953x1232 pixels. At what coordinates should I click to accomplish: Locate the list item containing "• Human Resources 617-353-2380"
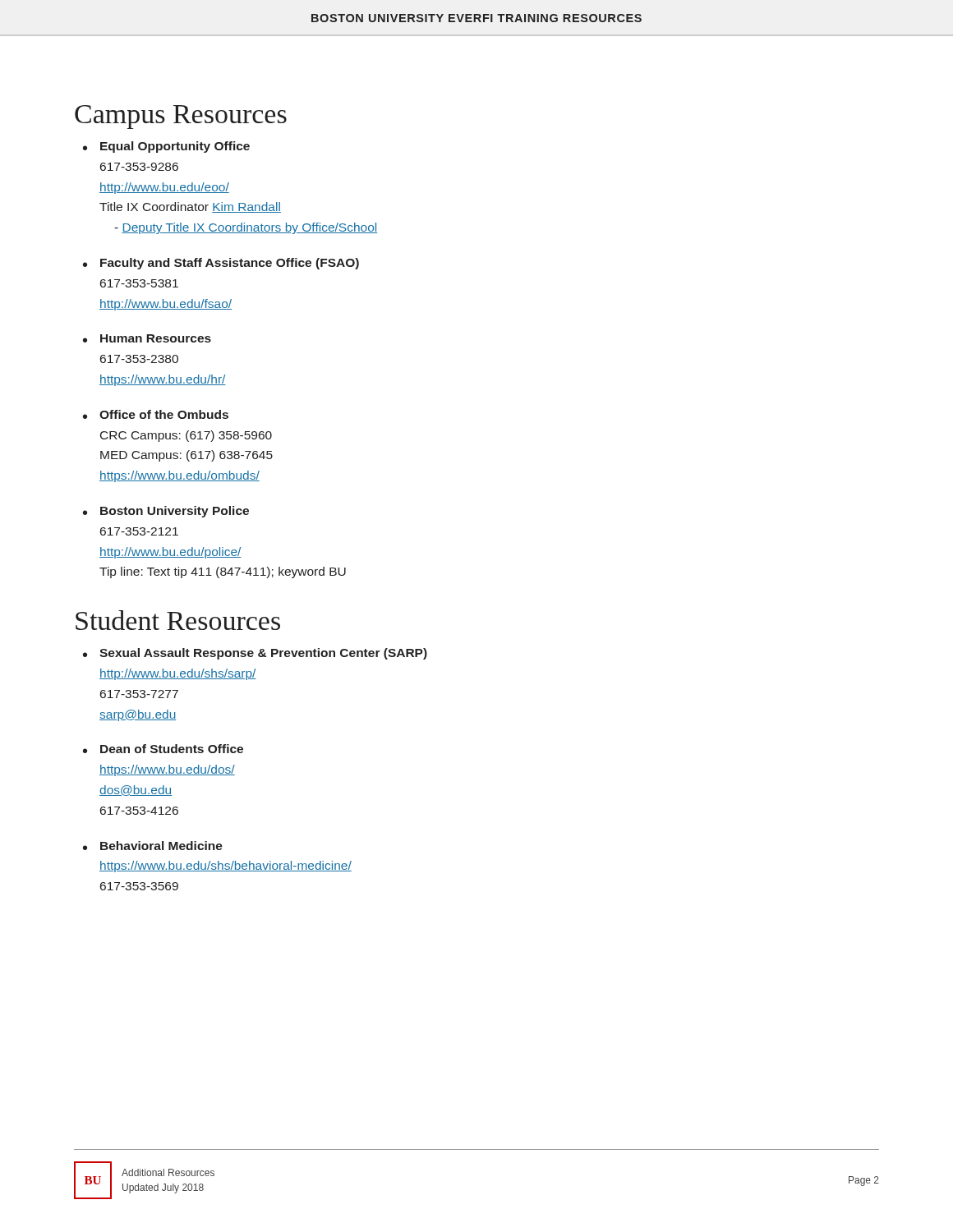point(154,359)
